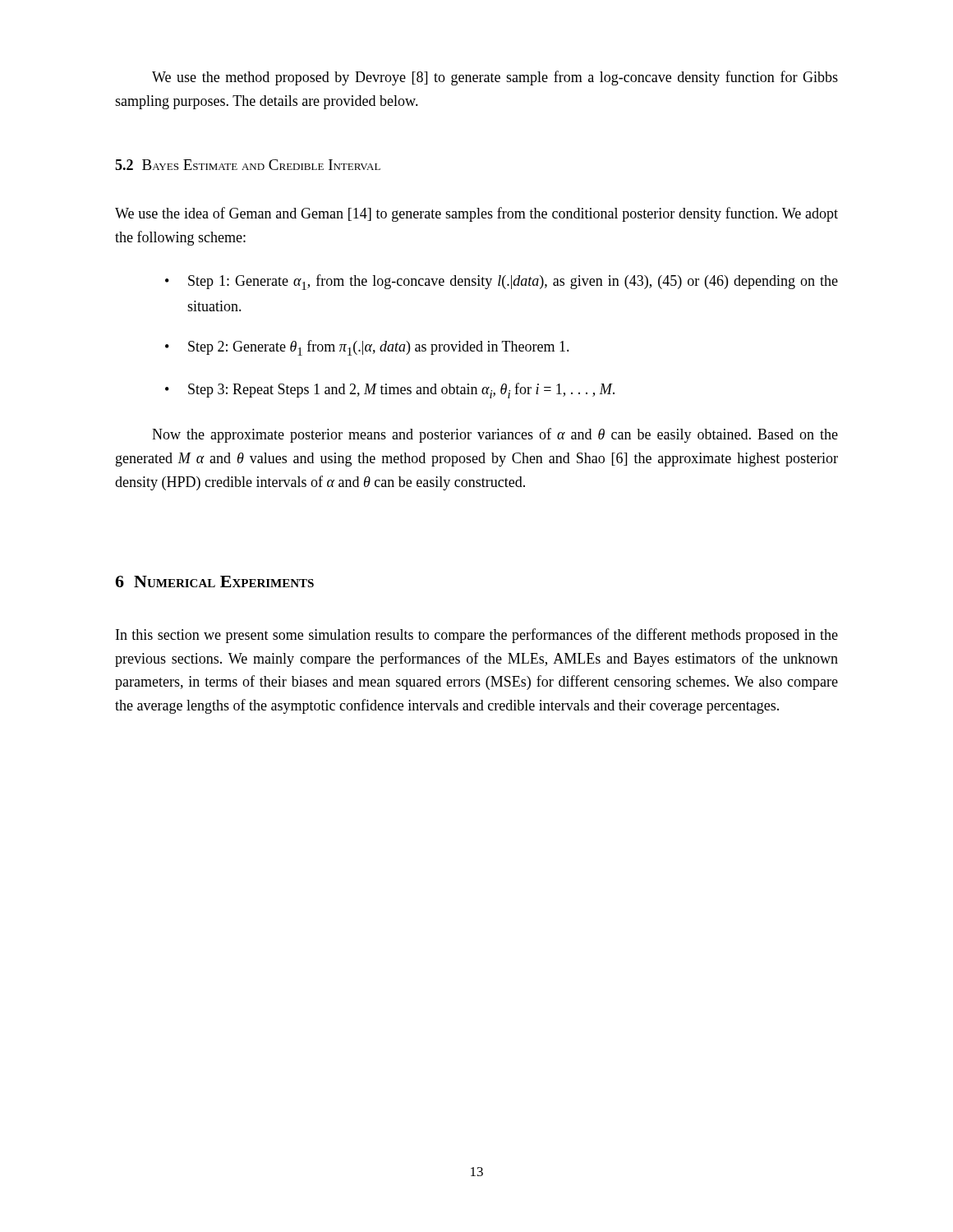Point to the region starting "We use the method proposed by Devroye [8]"
This screenshot has width=953, height=1232.
pyautogui.click(x=476, y=89)
